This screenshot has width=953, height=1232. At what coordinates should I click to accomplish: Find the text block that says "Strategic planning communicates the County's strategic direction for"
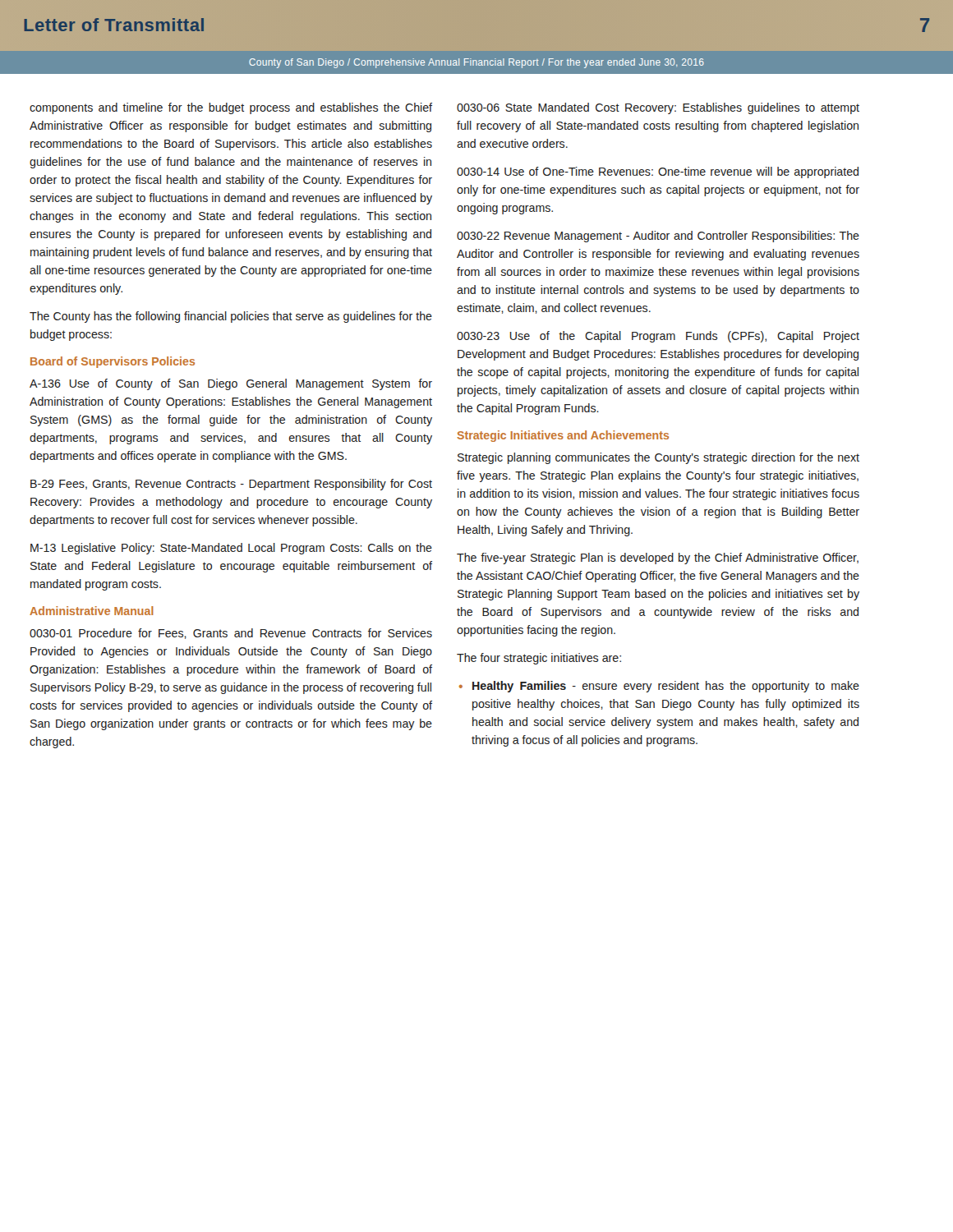[658, 494]
